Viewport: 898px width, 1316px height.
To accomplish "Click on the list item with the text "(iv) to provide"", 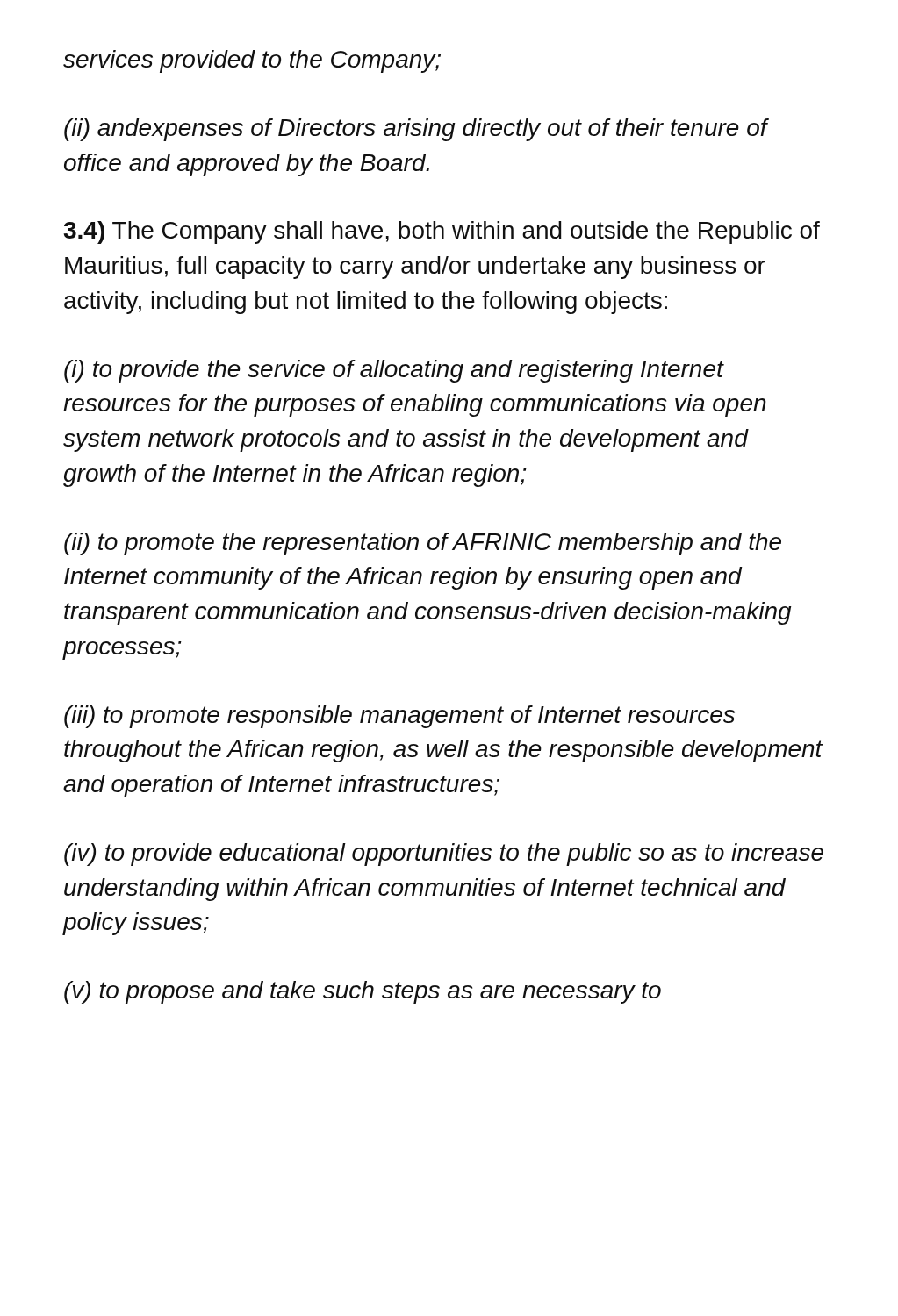I will 444,887.
